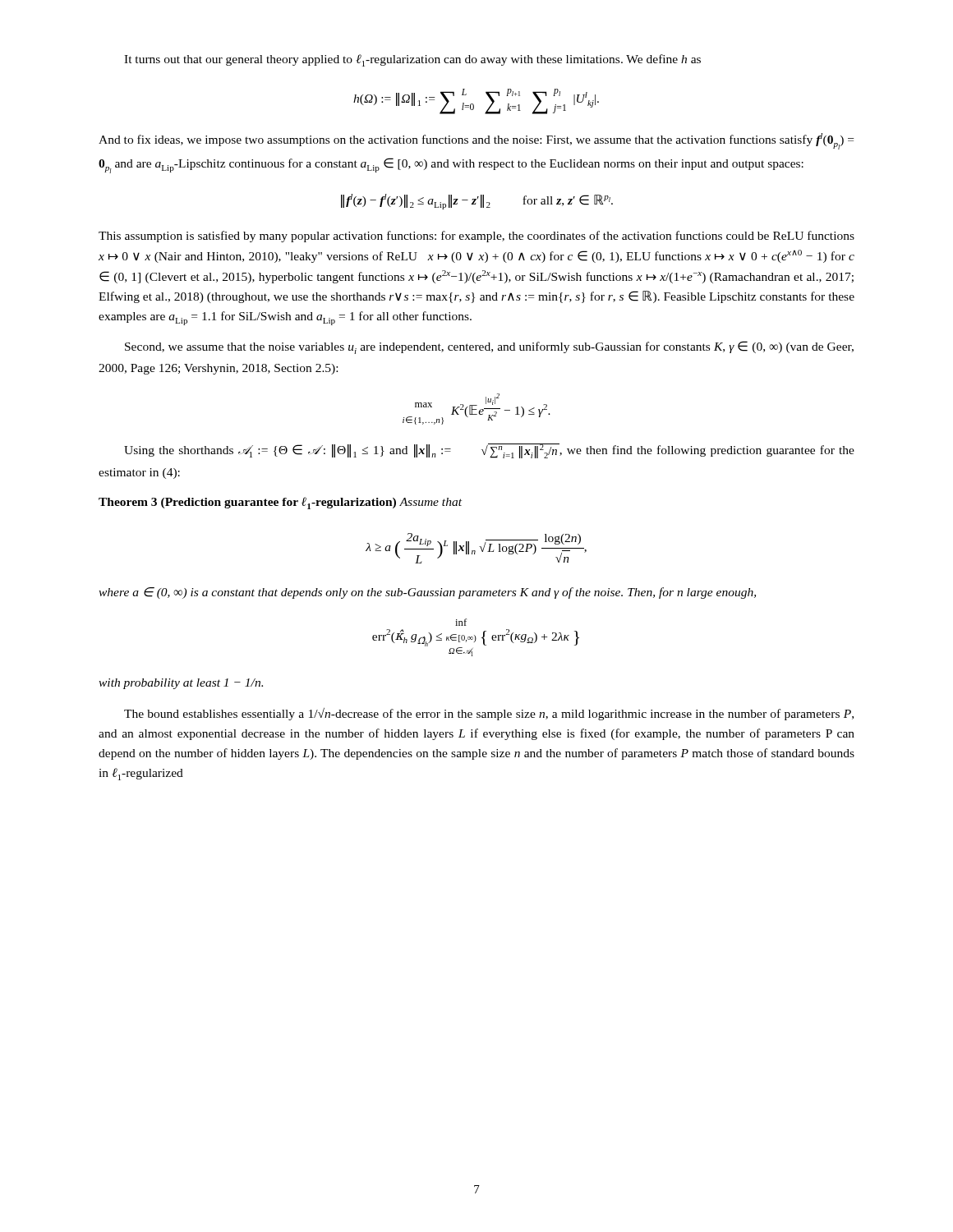Point to the region starting "err2(κ̂h gΩ̂h) ≤ inf"
The width and height of the screenshot is (953, 1232).
476,637
